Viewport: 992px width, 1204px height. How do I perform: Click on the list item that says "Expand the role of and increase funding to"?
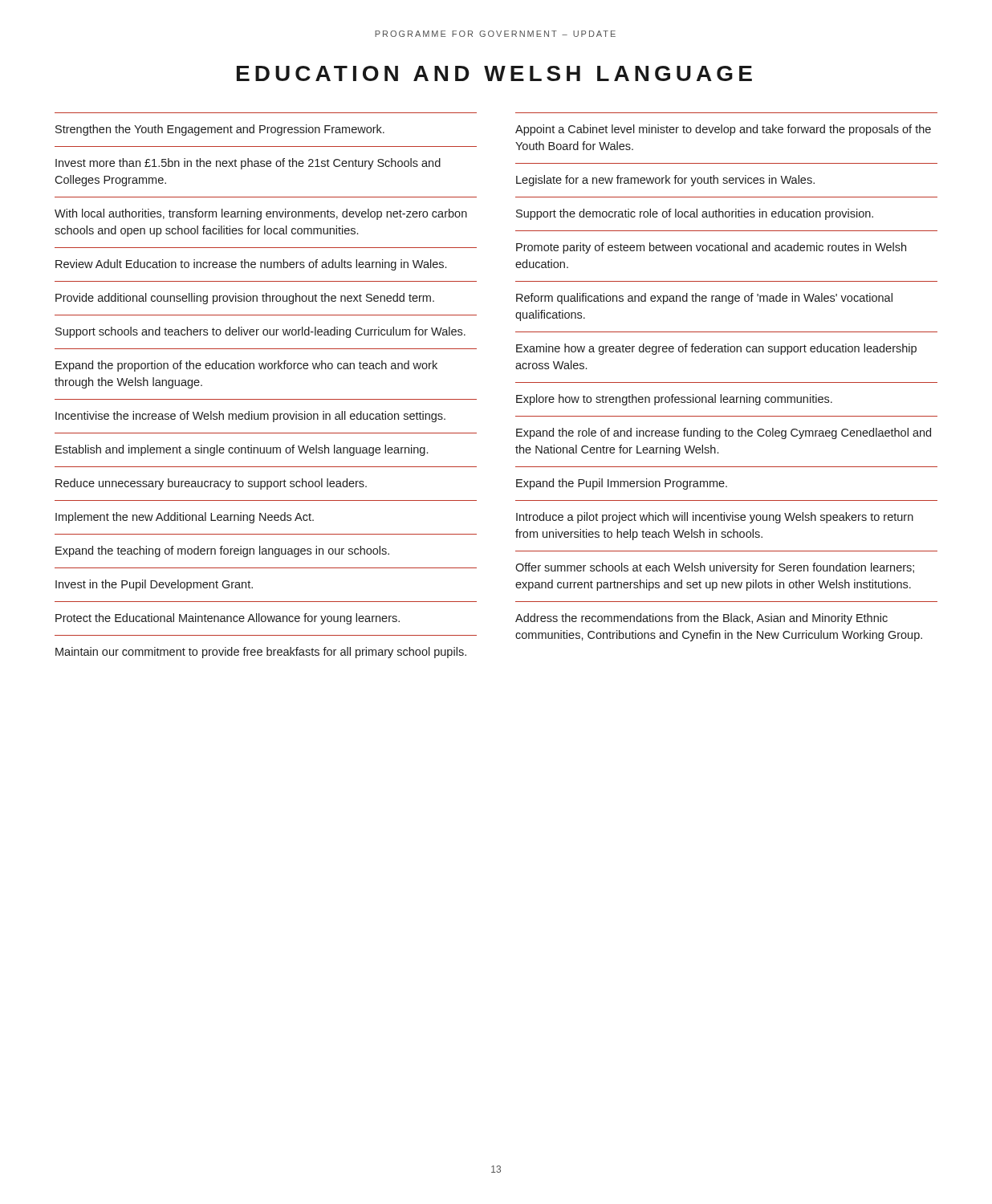coord(724,441)
